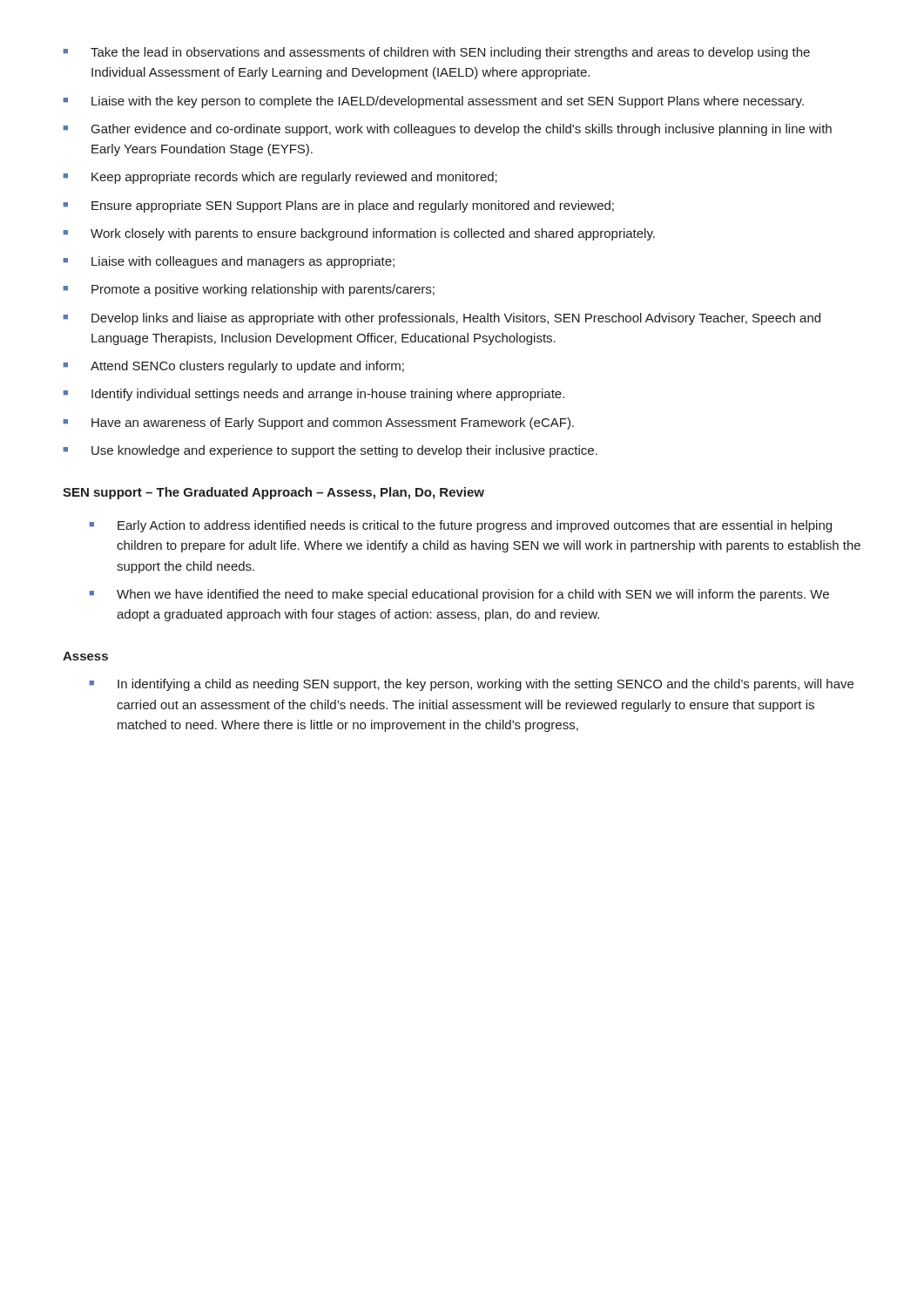Viewport: 924px width, 1307px height.
Task: Point to the block beginning "■ In identifying a child as"
Action: click(475, 704)
